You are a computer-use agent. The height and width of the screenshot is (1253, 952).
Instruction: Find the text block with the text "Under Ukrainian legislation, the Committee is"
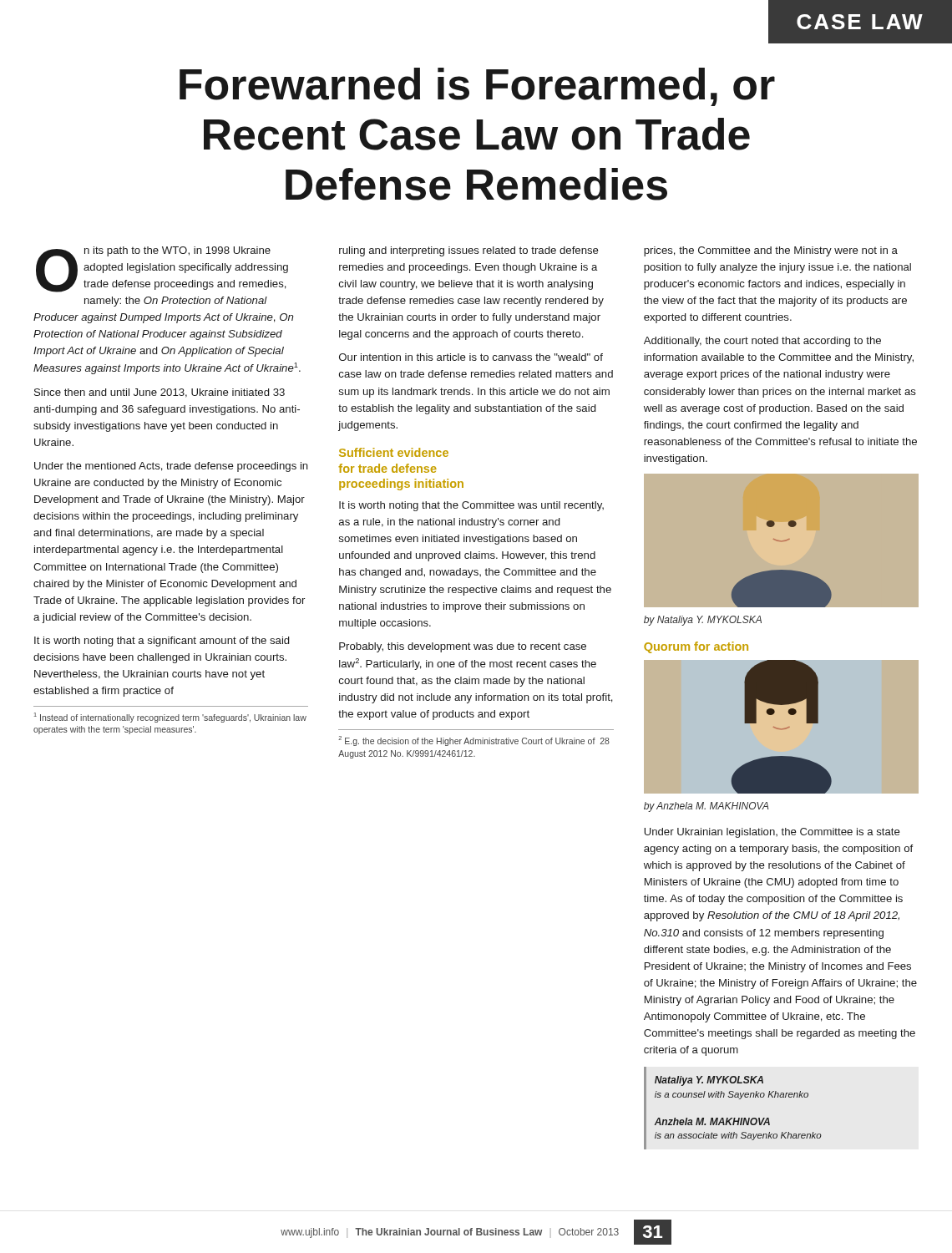click(781, 941)
